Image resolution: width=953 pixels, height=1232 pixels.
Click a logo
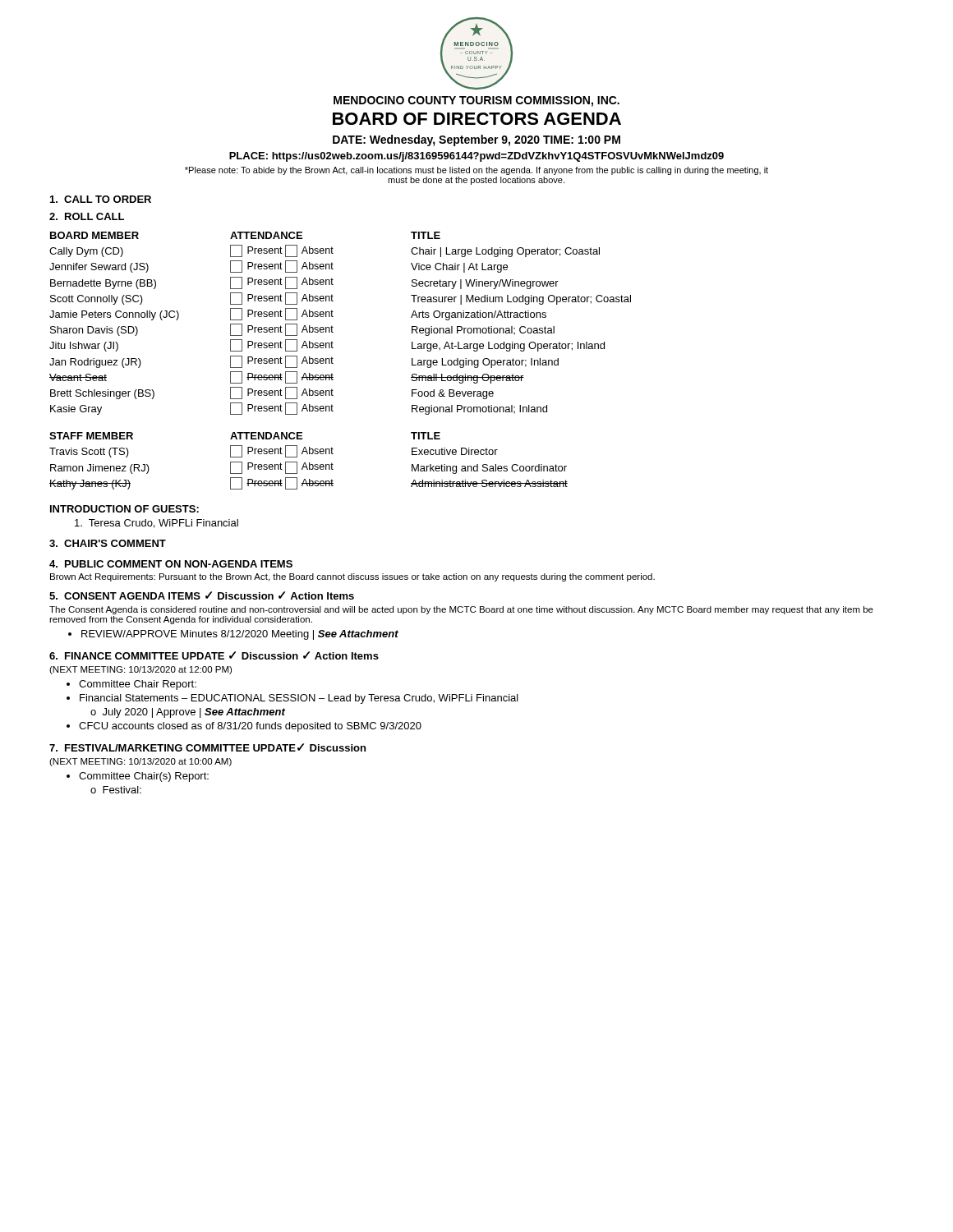point(476,53)
